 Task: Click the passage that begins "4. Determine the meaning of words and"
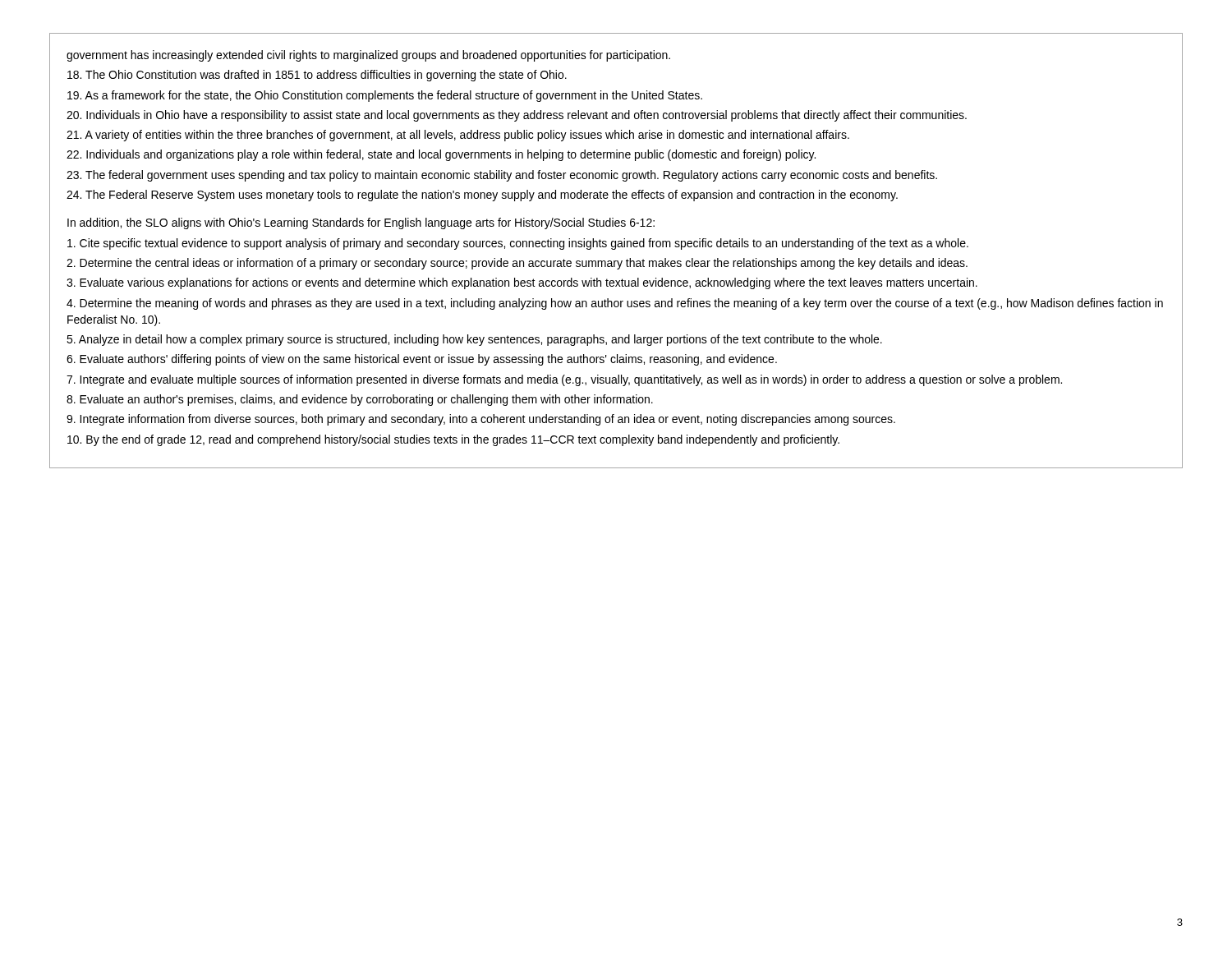[615, 311]
